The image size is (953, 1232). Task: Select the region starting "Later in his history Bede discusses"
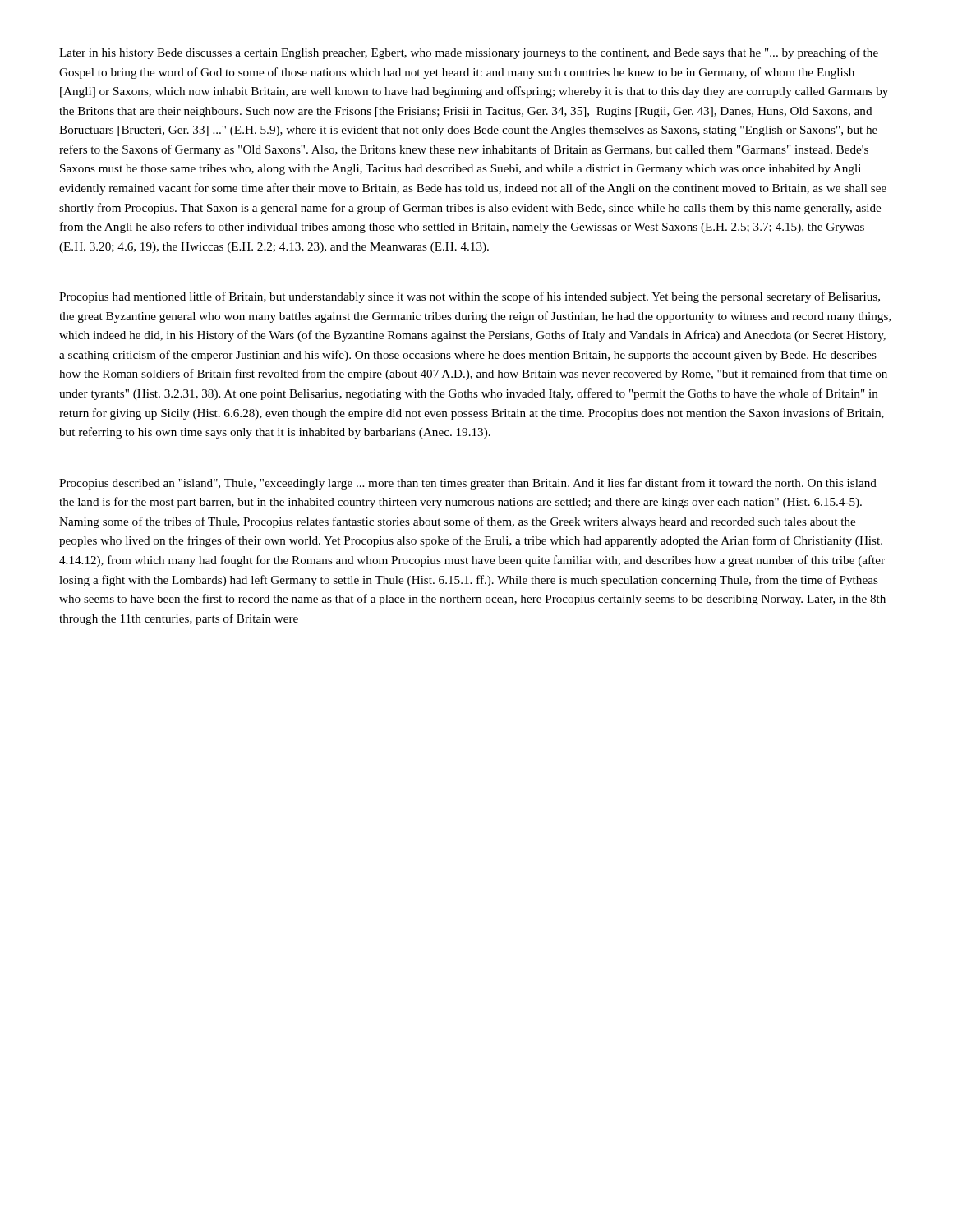click(x=474, y=149)
